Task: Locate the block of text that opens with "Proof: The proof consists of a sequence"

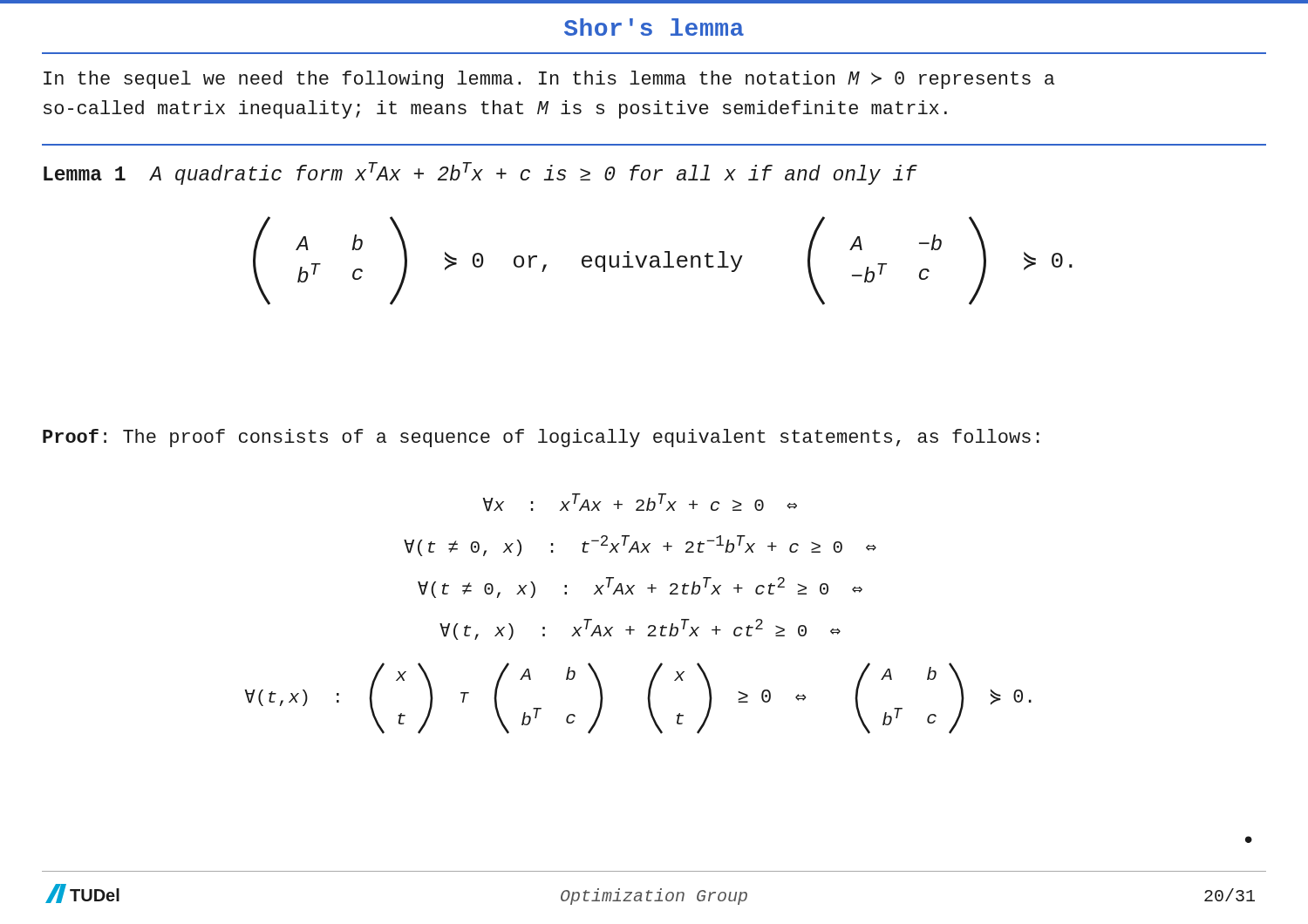Action: pyautogui.click(x=543, y=438)
